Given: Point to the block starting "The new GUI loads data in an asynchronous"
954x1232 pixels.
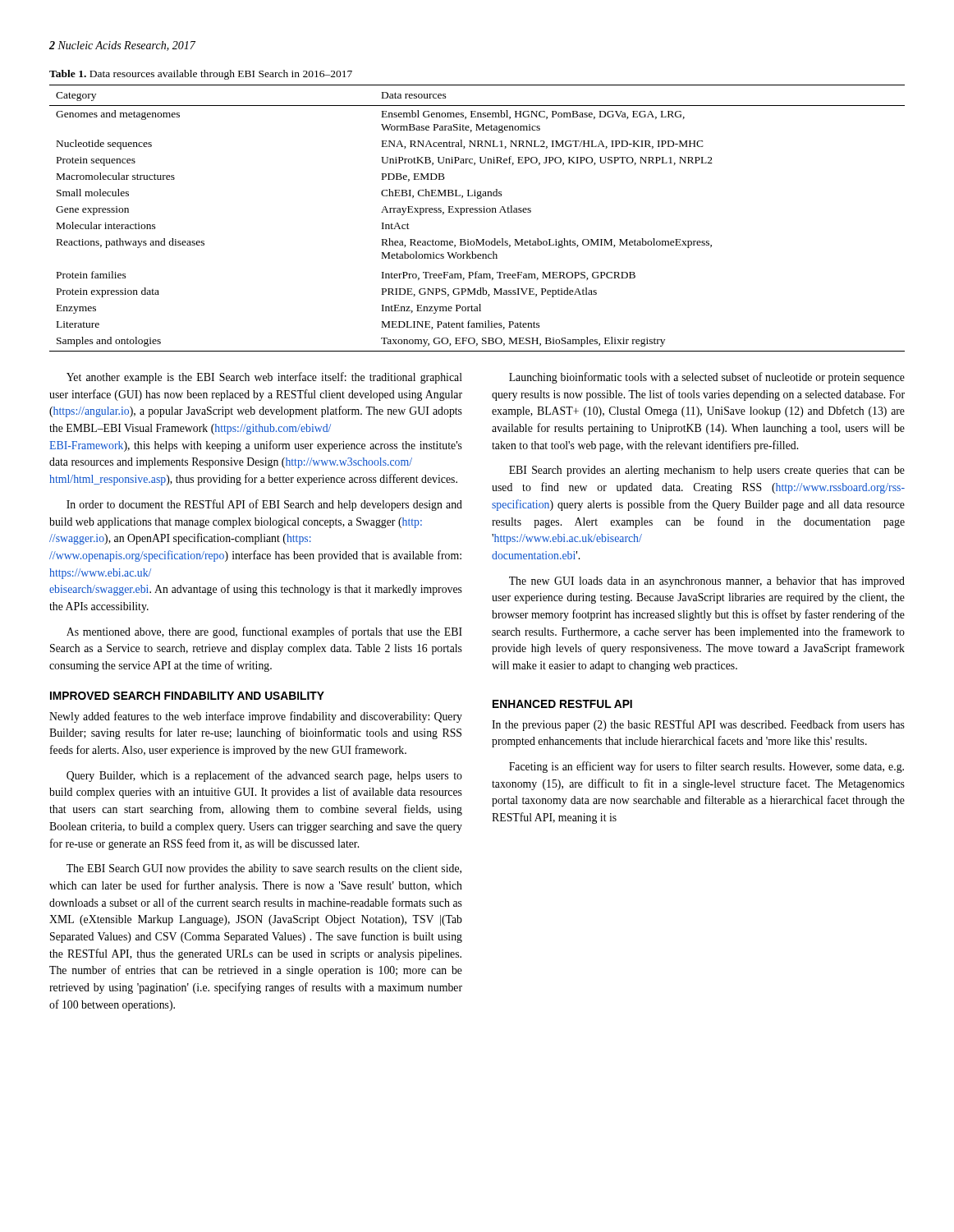Looking at the screenshot, I should pyautogui.click(x=698, y=624).
